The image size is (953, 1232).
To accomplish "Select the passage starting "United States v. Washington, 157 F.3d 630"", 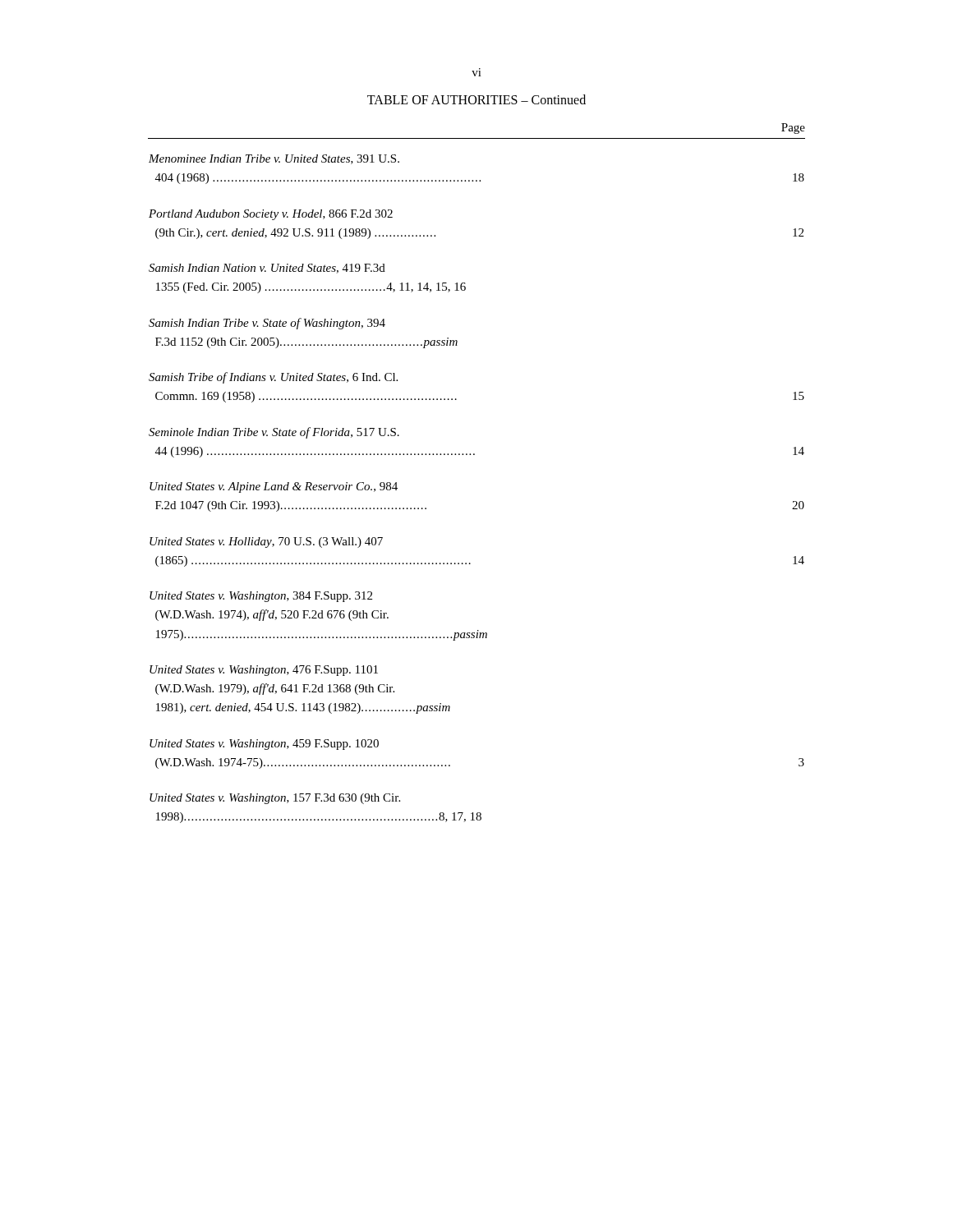I will [476, 808].
